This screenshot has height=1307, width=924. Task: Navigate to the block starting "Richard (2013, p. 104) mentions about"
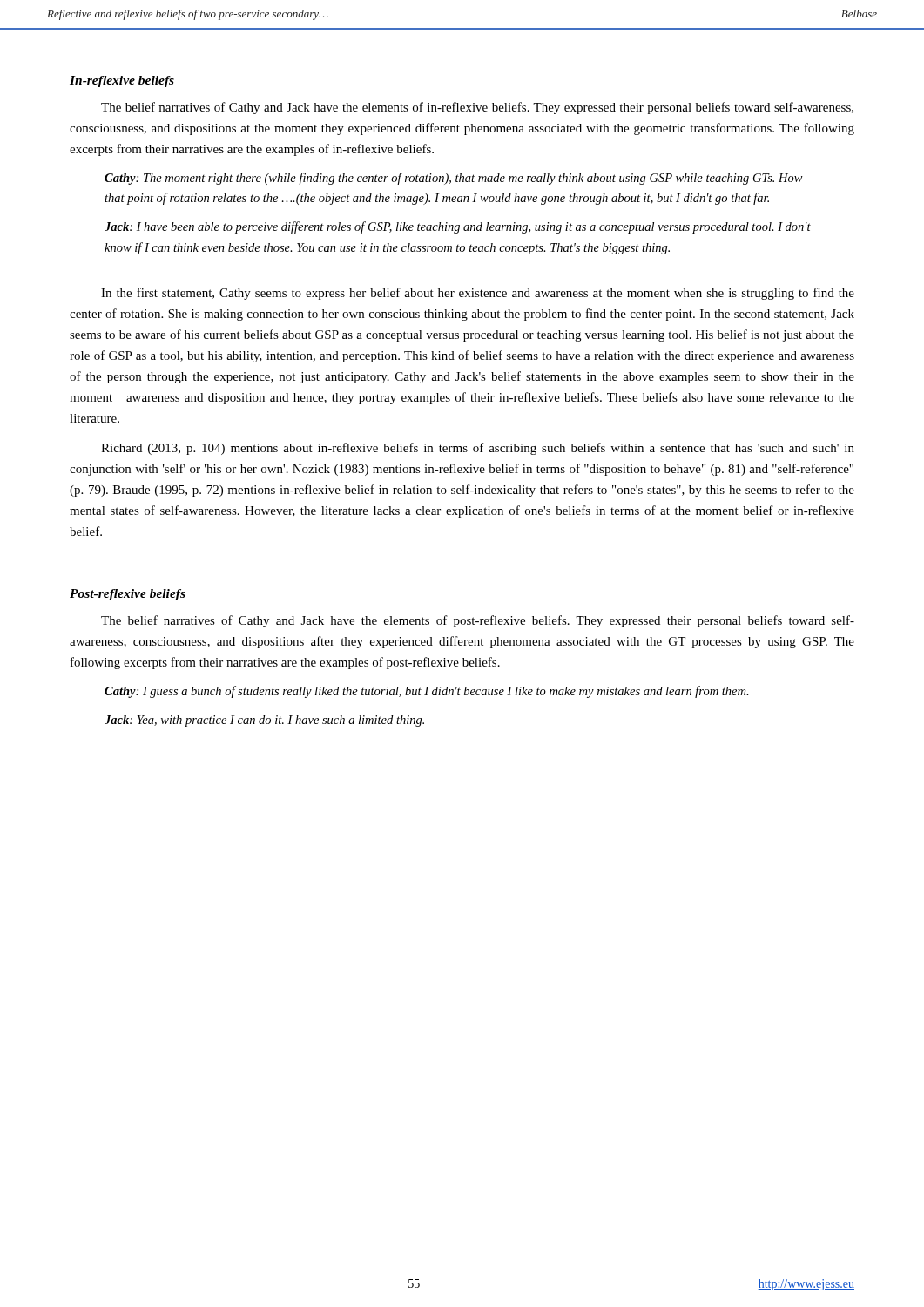click(462, 489)
